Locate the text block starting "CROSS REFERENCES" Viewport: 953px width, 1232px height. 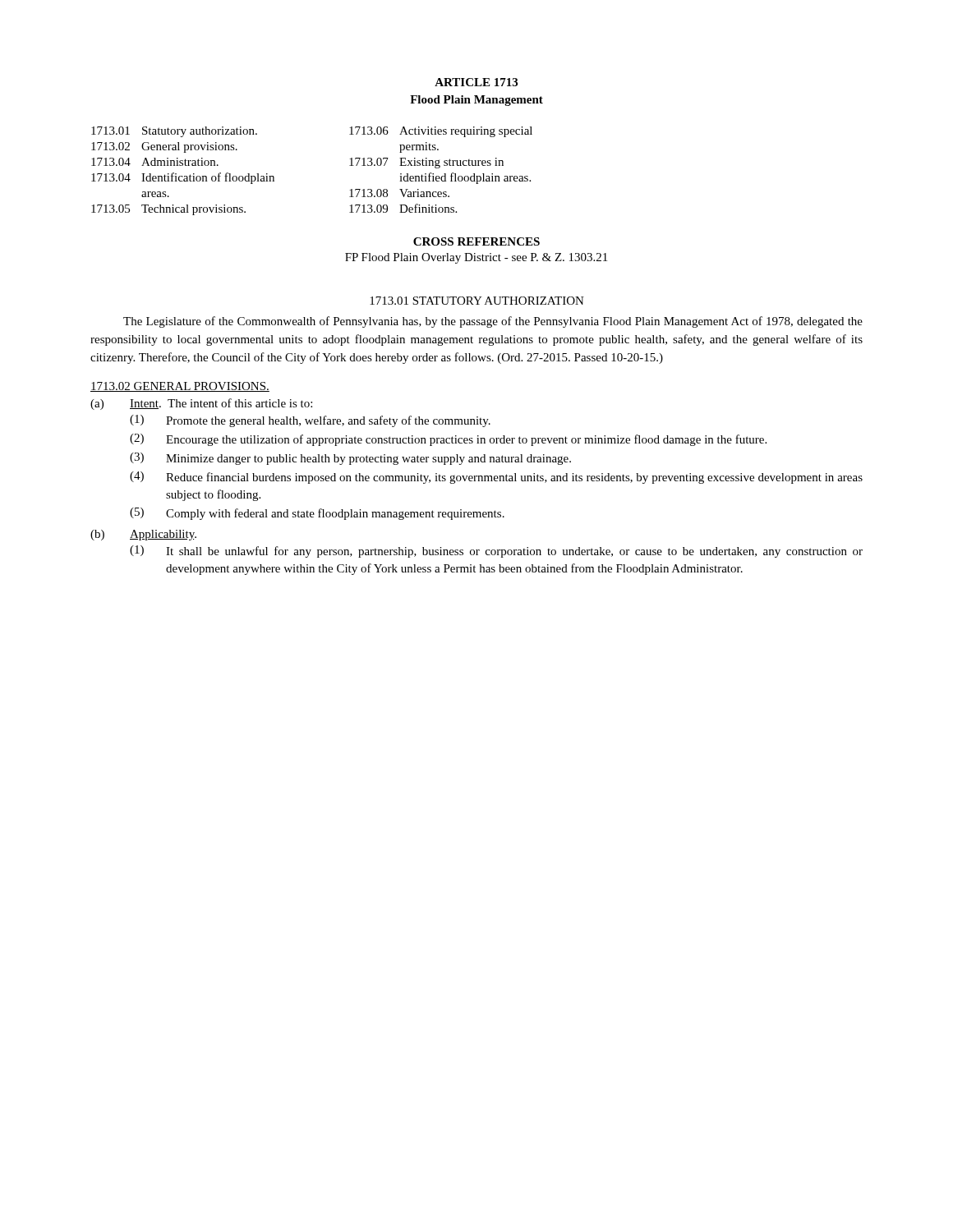tap(476, 241)
